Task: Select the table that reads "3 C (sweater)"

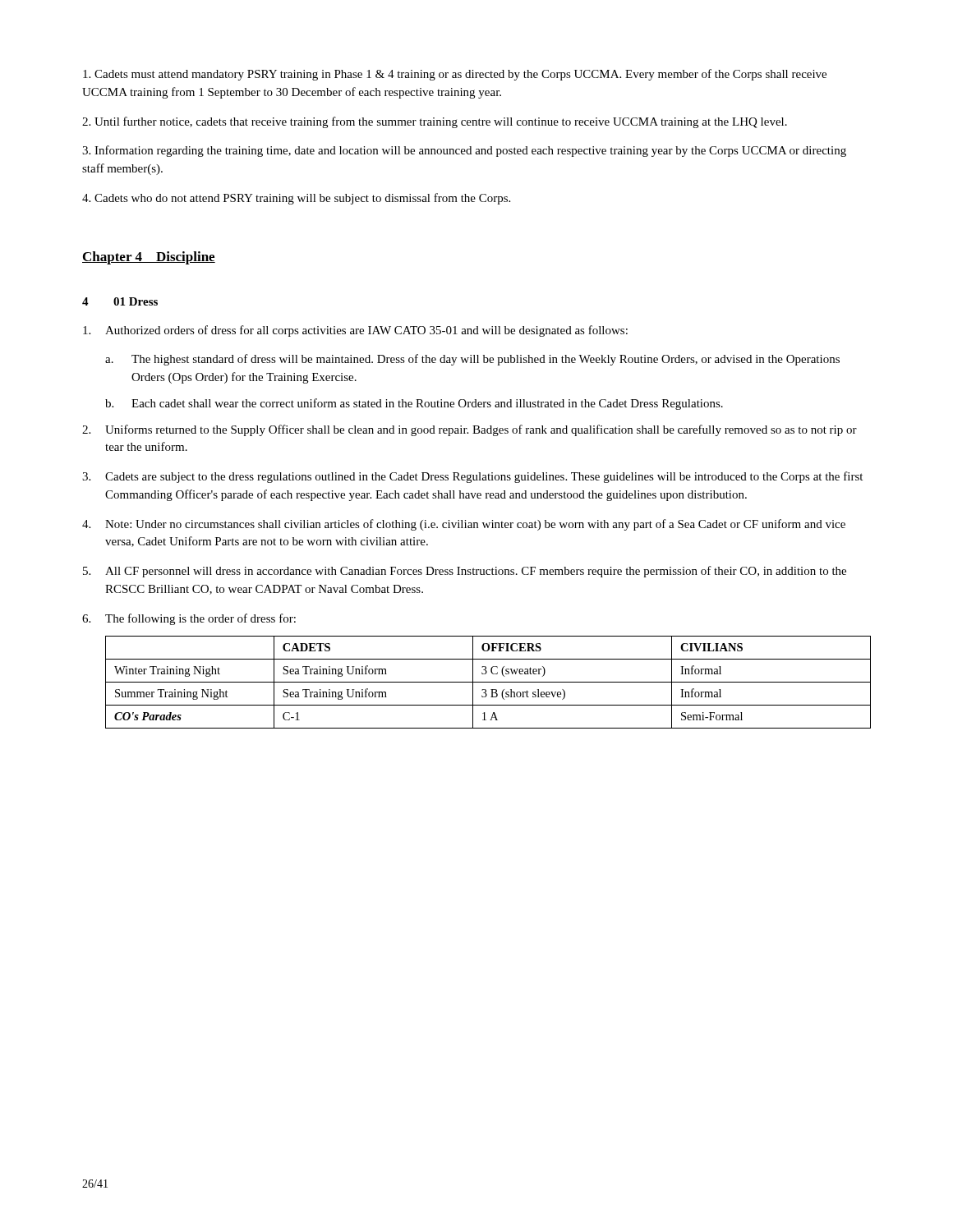Action: [488, 682]
